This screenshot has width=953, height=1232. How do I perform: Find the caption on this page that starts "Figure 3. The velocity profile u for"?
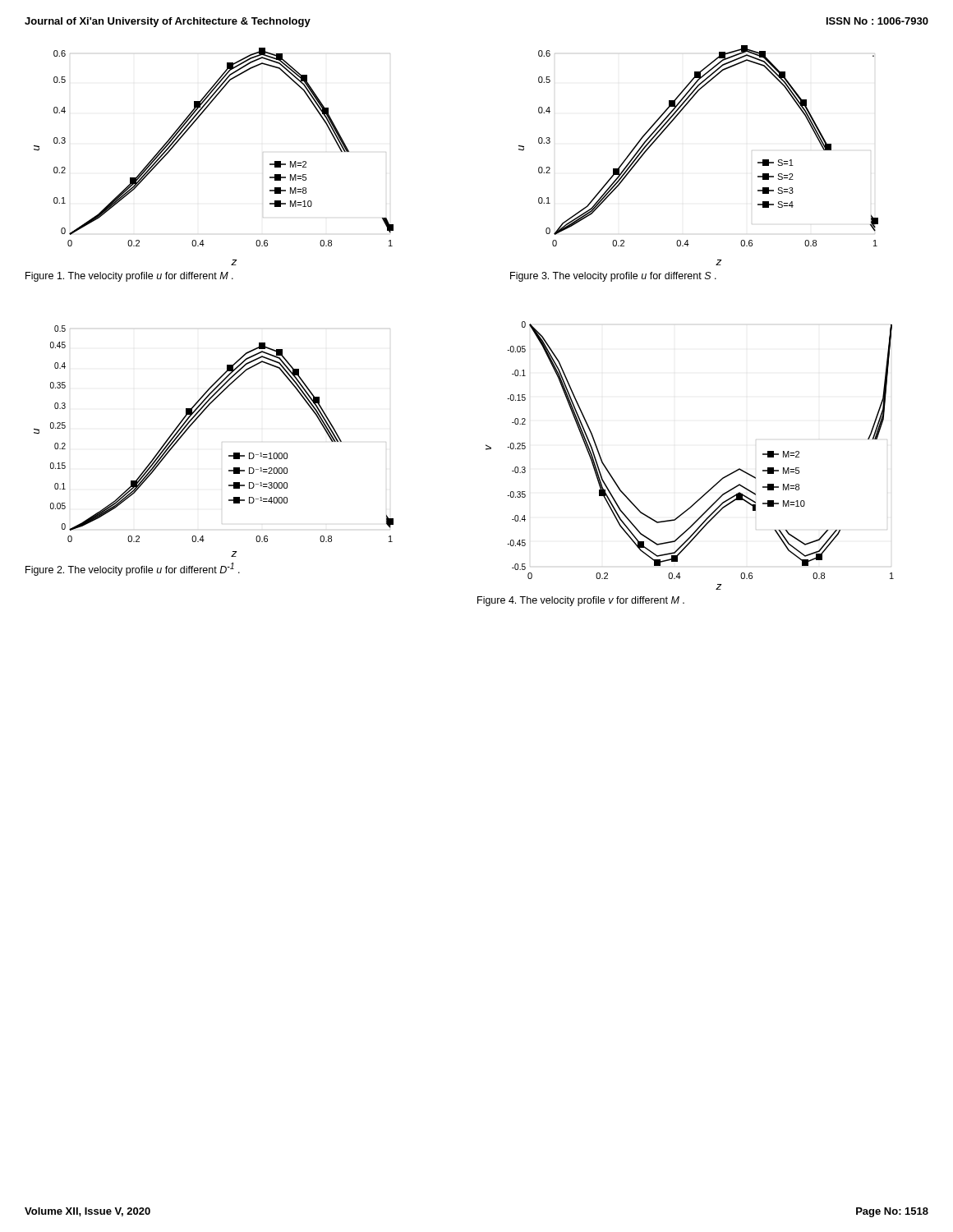(x=613, y=276)
